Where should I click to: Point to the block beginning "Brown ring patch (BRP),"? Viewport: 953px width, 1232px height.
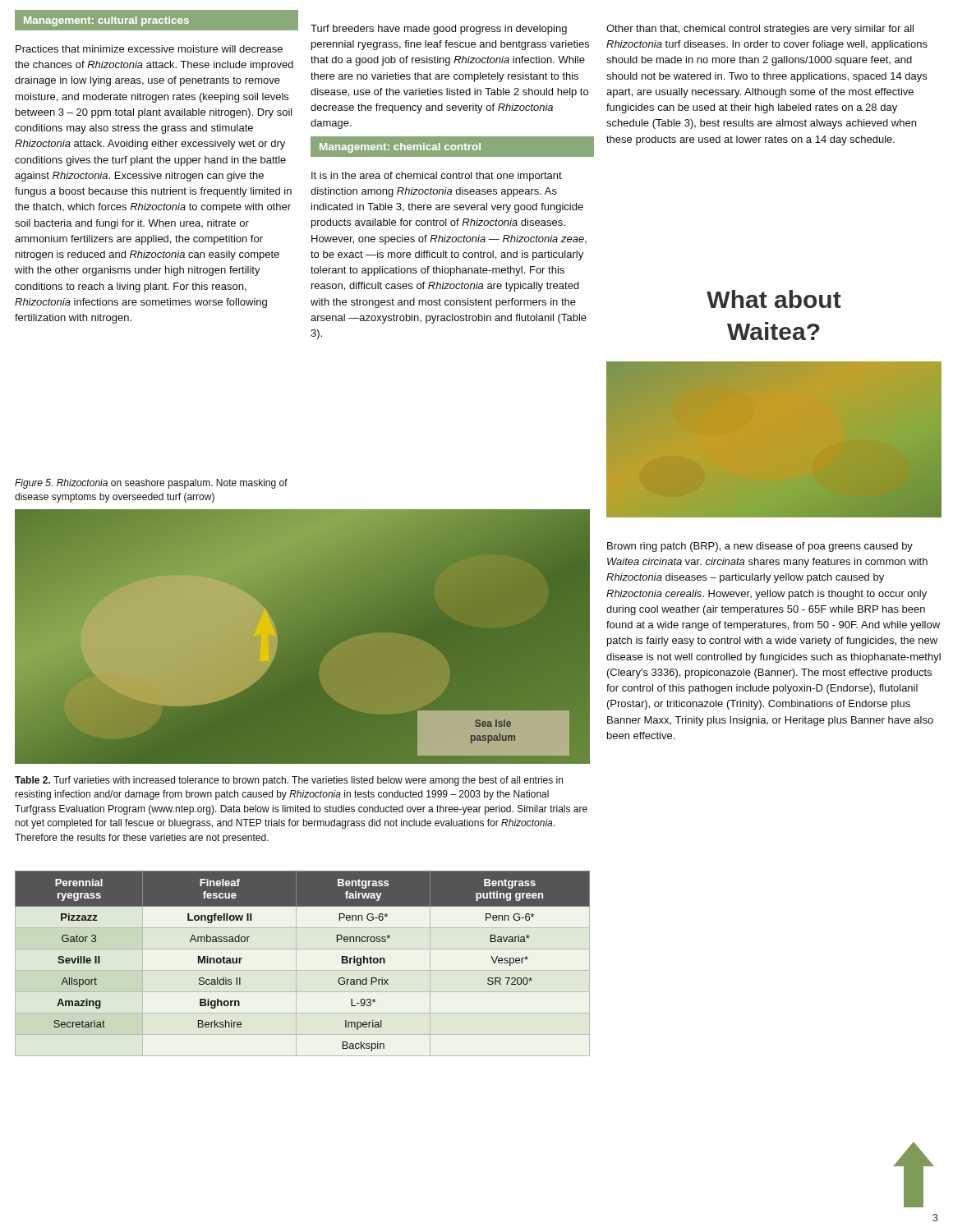tap(774, 641)
